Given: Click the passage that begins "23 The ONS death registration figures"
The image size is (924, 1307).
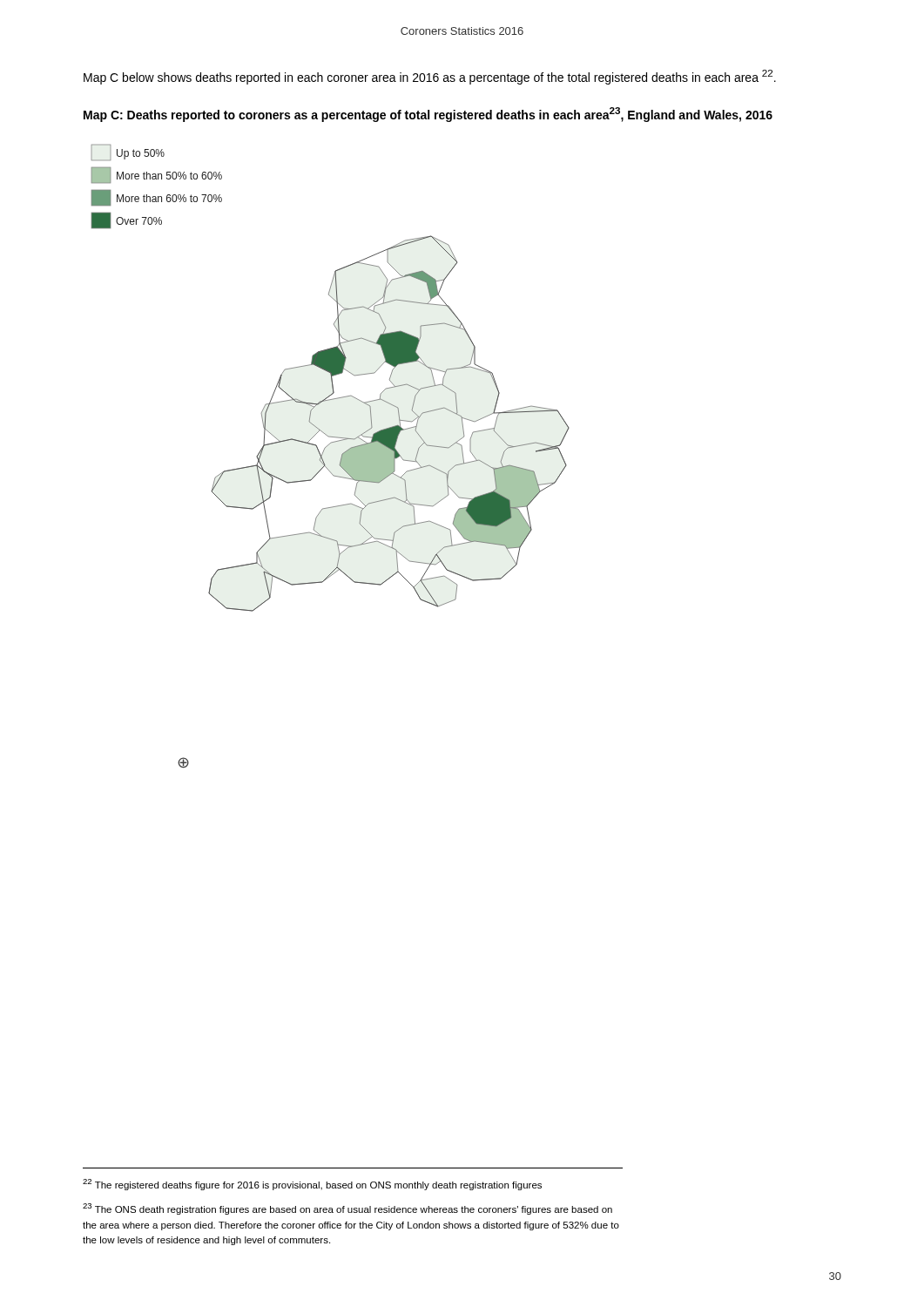Looking at the screenshot, I should pyautogui.click(x=351, y=1223).
